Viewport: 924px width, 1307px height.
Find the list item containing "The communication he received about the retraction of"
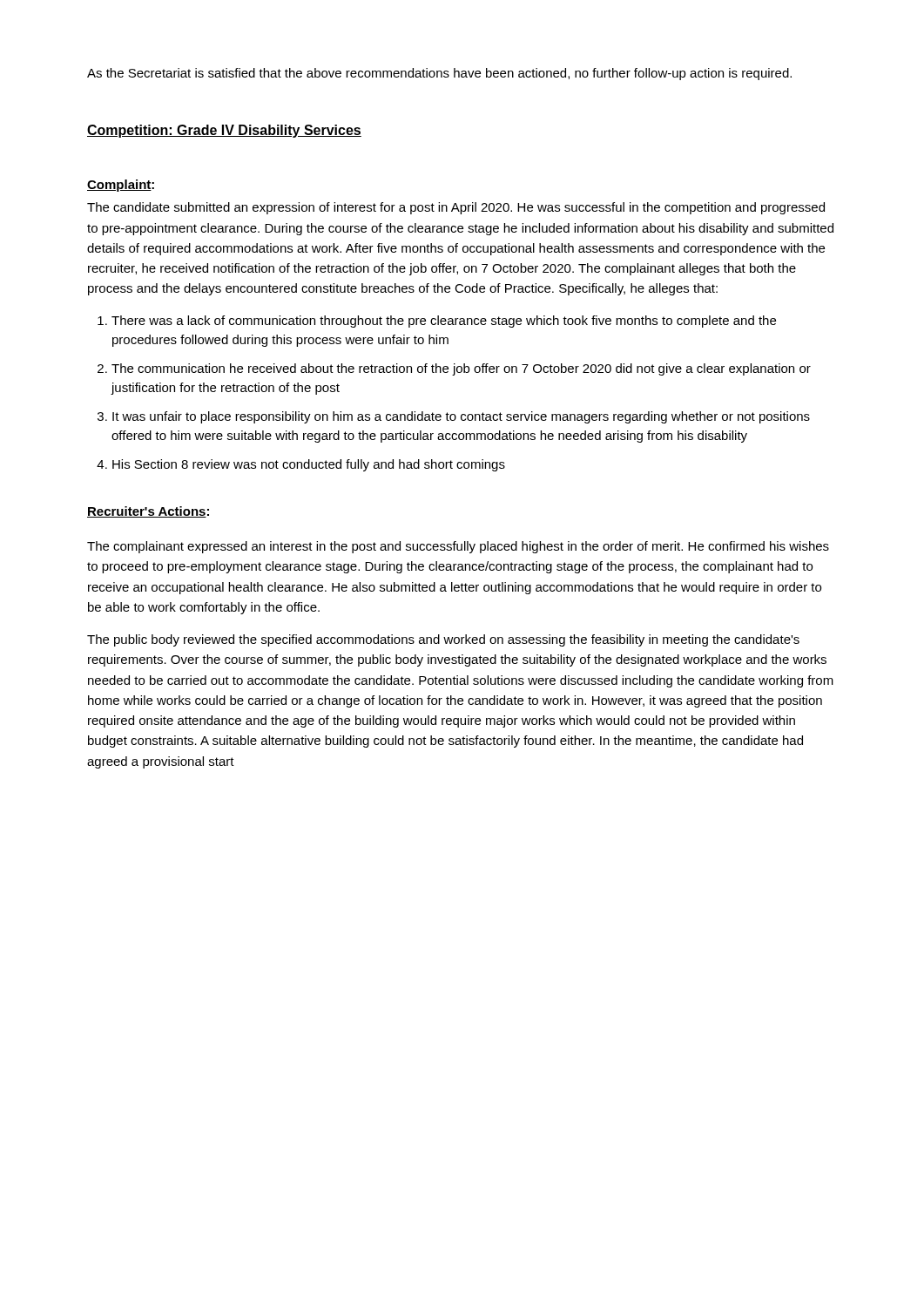[x=461, y=378]
